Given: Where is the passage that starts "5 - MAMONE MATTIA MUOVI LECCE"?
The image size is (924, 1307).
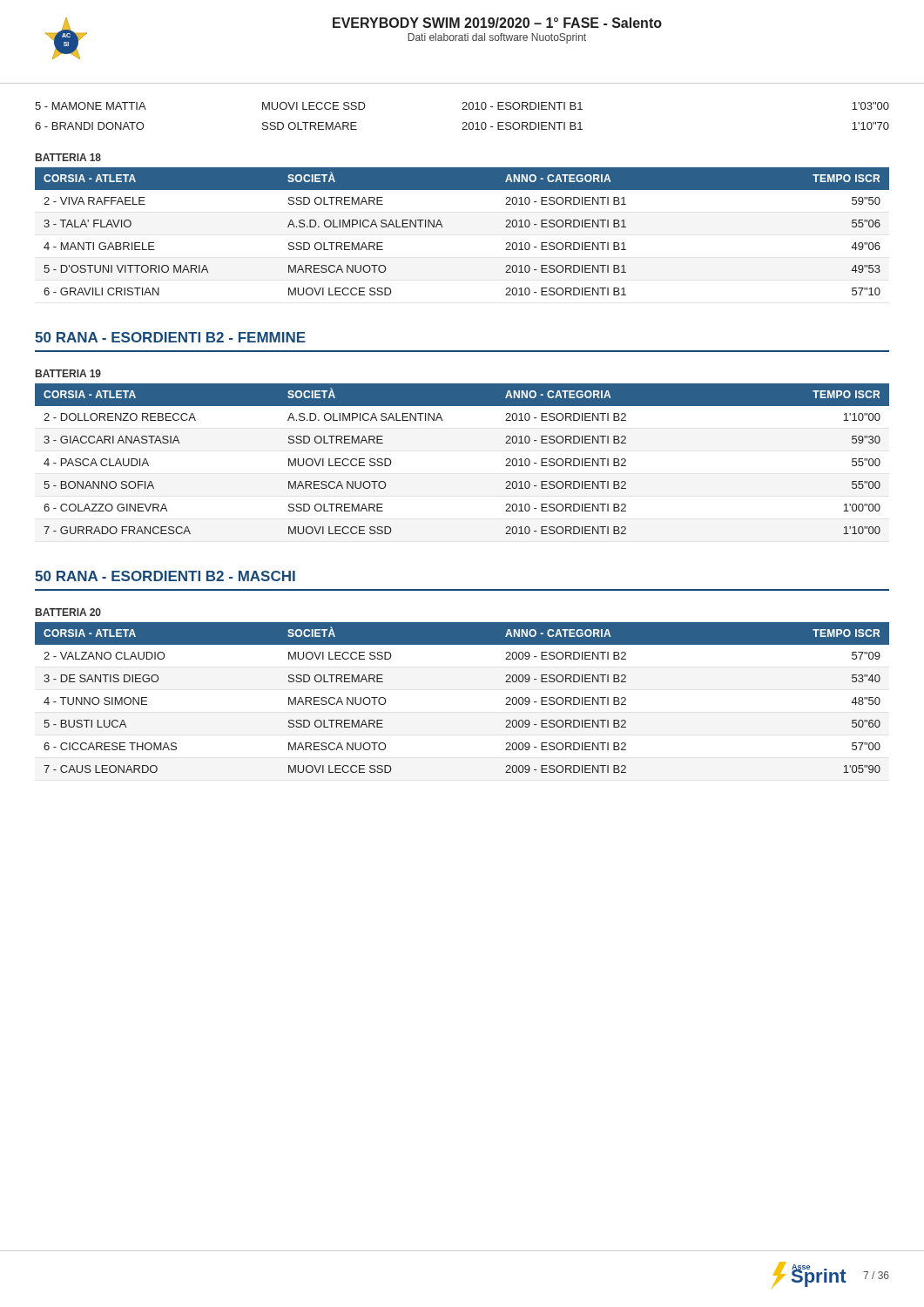Looking at the screenshot, I should [462, 106].
